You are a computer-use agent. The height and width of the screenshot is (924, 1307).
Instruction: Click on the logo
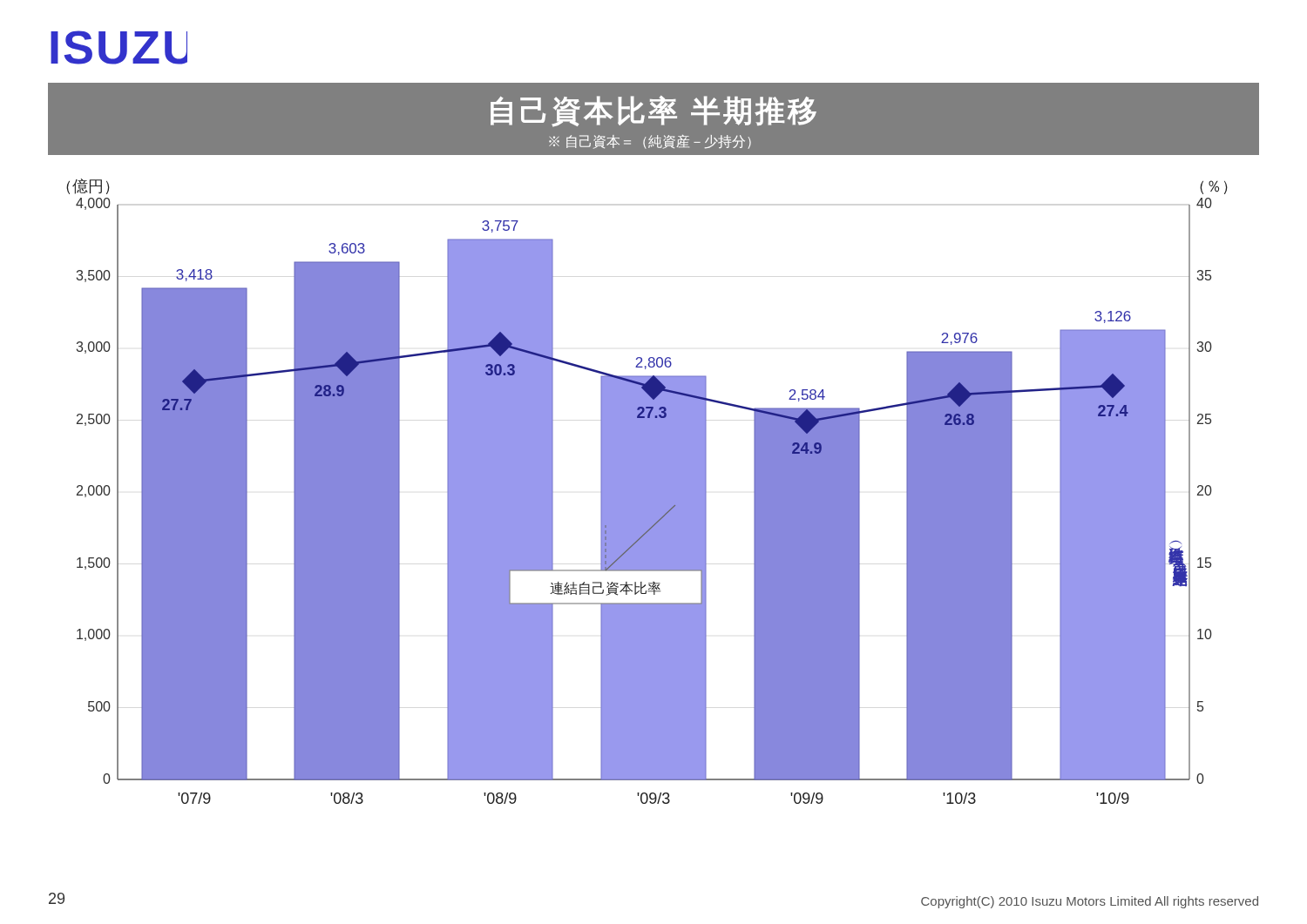pyautogui.click(x=118, y=44)
